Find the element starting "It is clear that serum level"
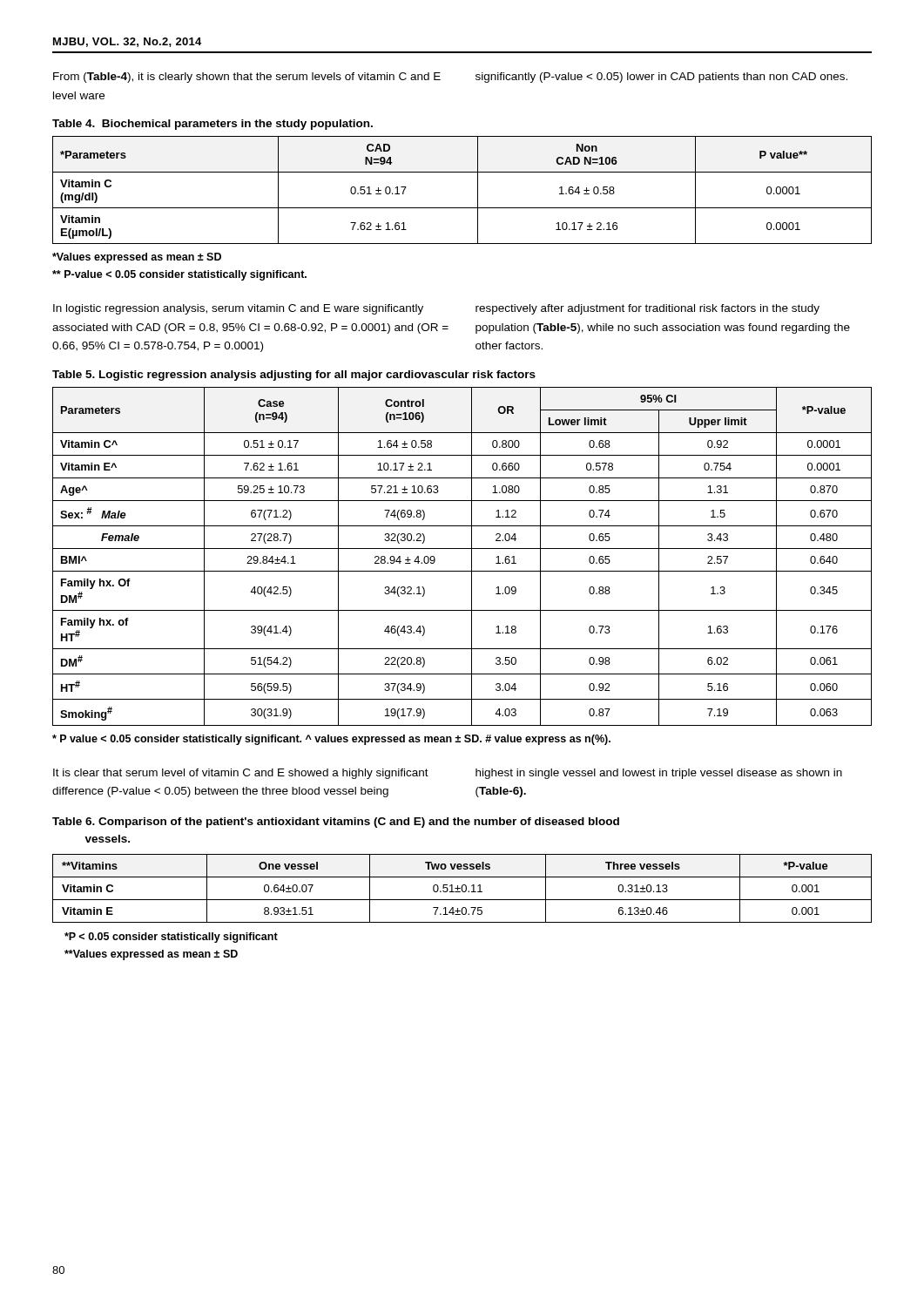The image size is (924, 1307). pyautogui.click(x=240, y=781)
